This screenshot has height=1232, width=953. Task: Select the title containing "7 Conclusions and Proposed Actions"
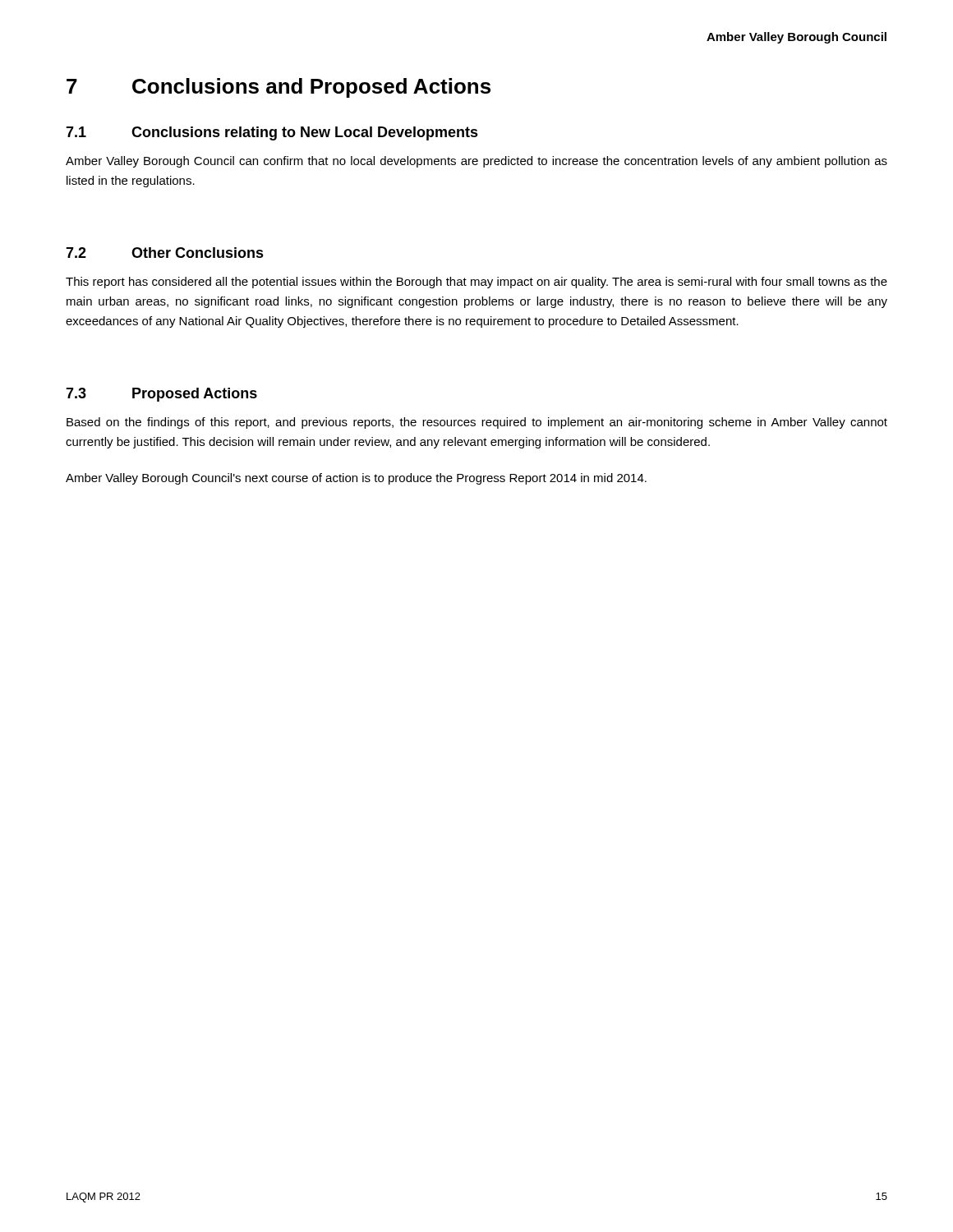[279, 87]
